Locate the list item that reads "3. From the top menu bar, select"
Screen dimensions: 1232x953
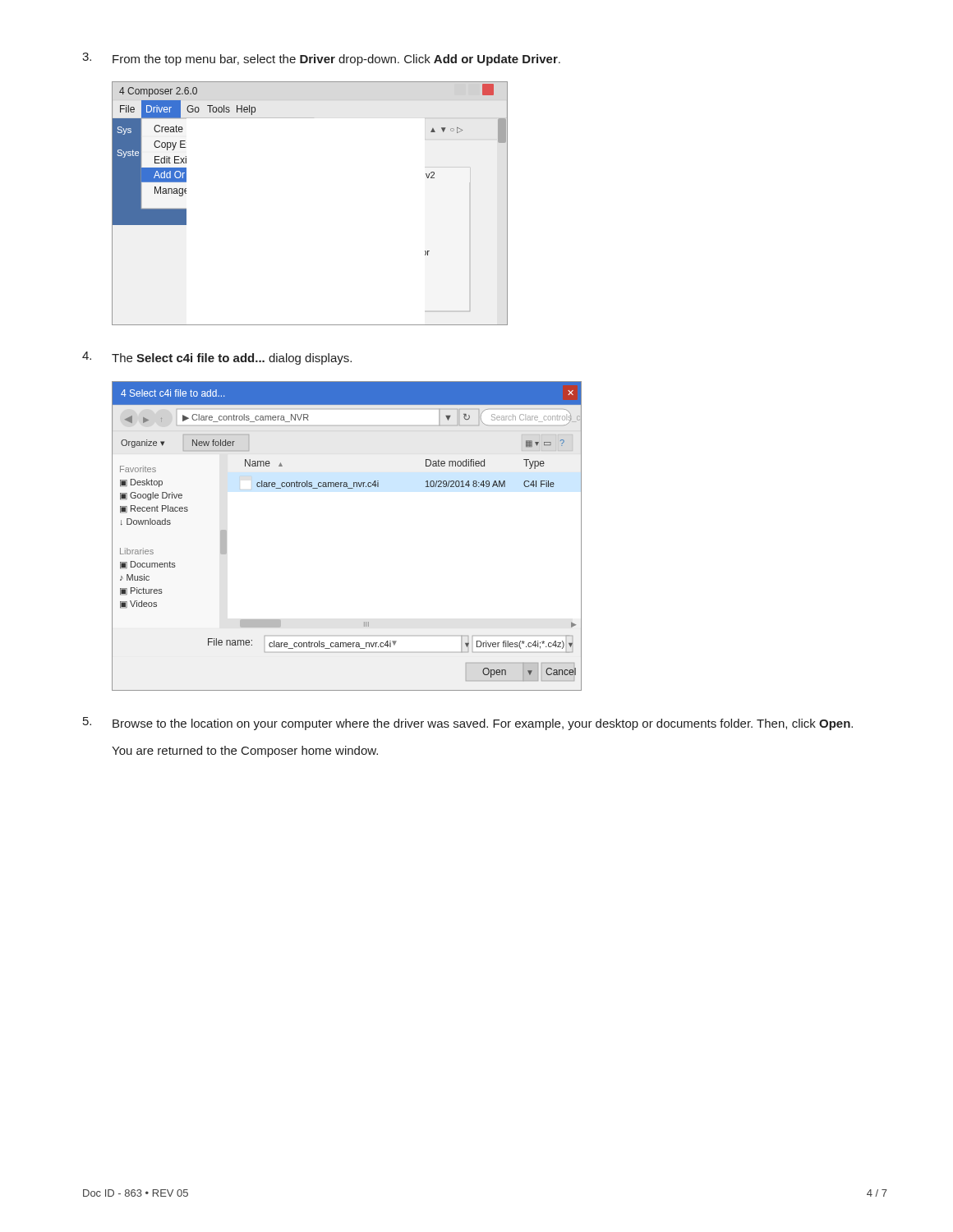point(322,59)
